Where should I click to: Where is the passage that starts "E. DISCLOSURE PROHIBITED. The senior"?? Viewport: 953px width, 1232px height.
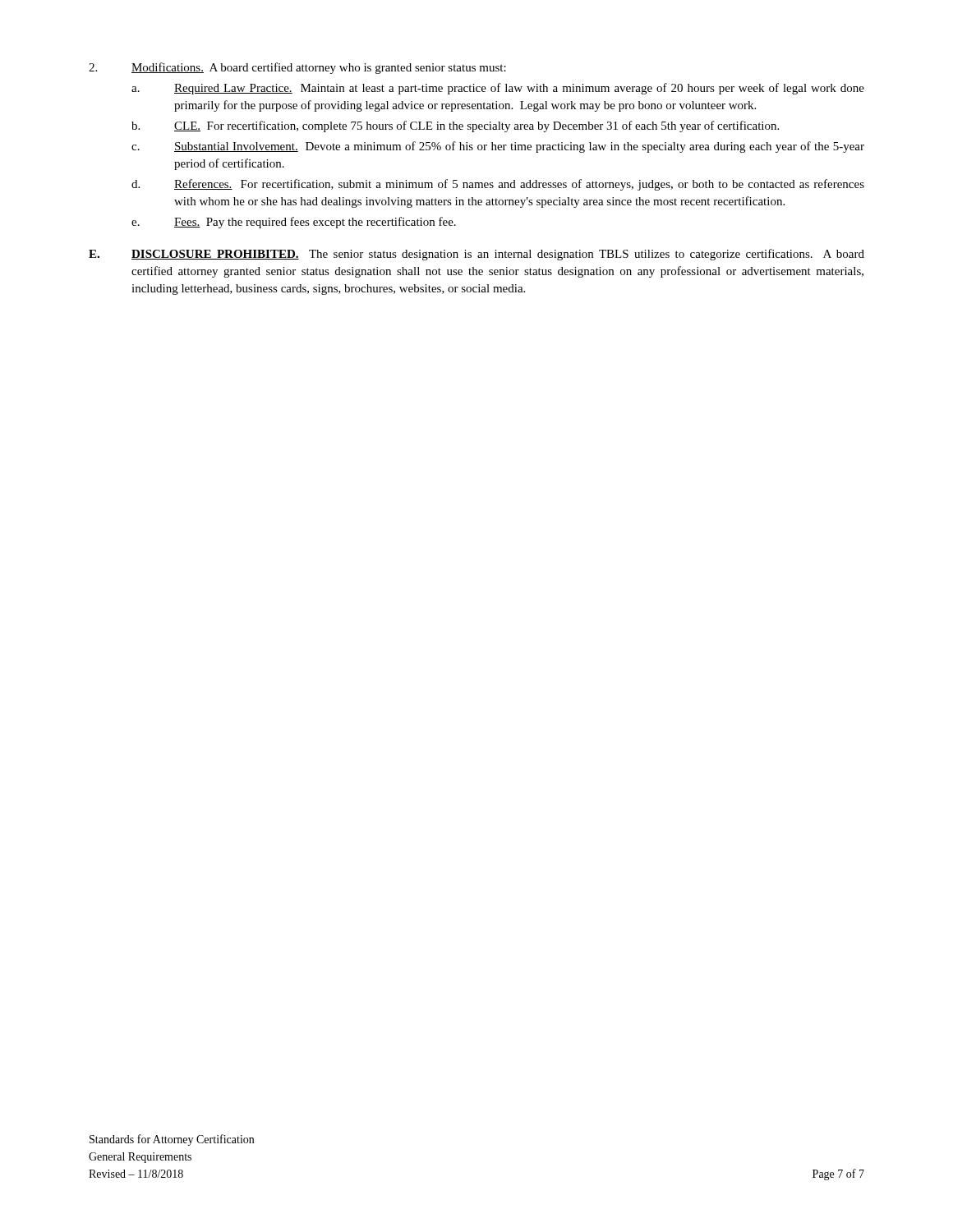tap(476, 271)
